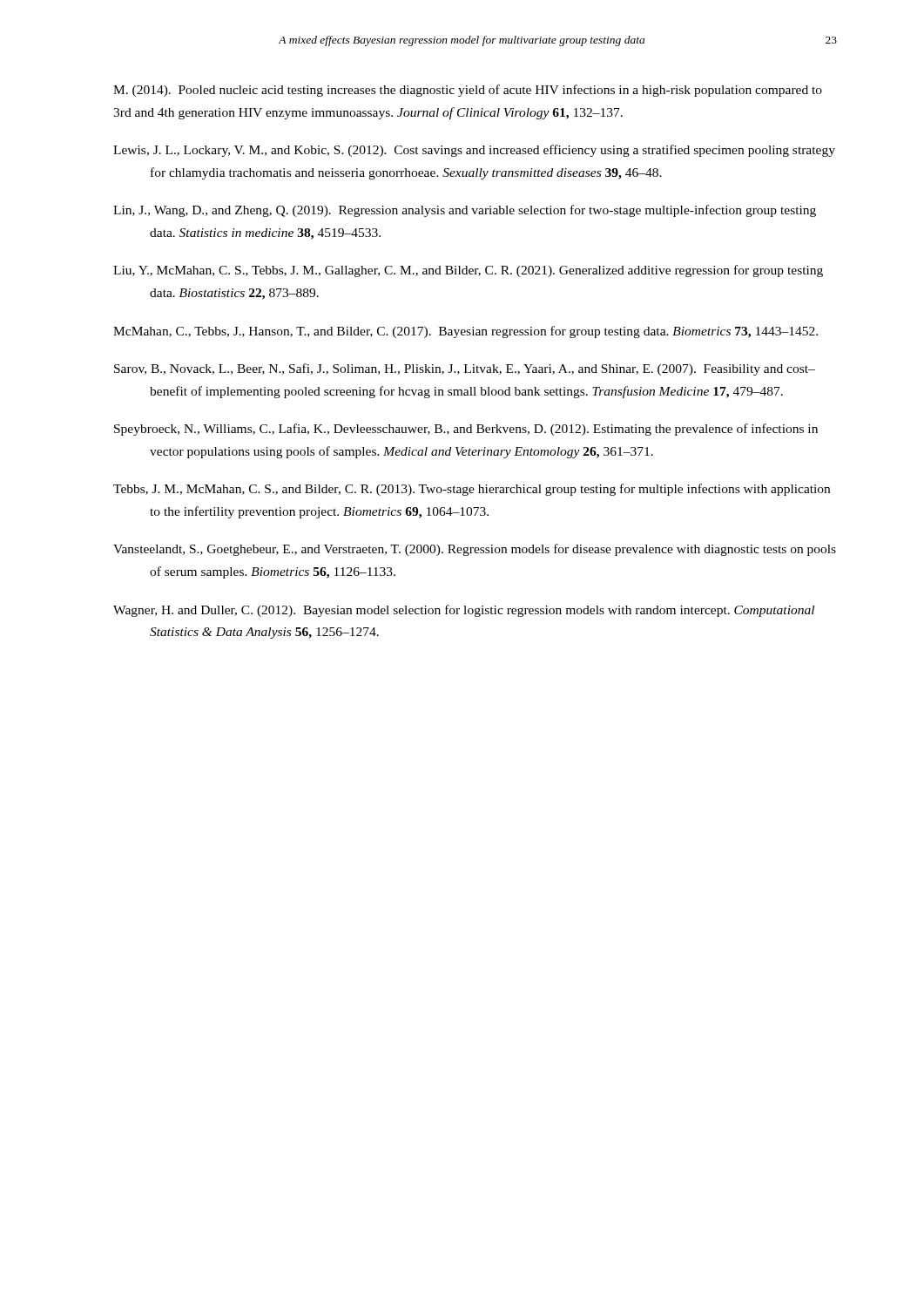This screenshot has width=924, height=1307.
Task: Find the list item that says "McMahan, C., Tebbs, J., Hanson,"
Action: (x=475, y=330)
